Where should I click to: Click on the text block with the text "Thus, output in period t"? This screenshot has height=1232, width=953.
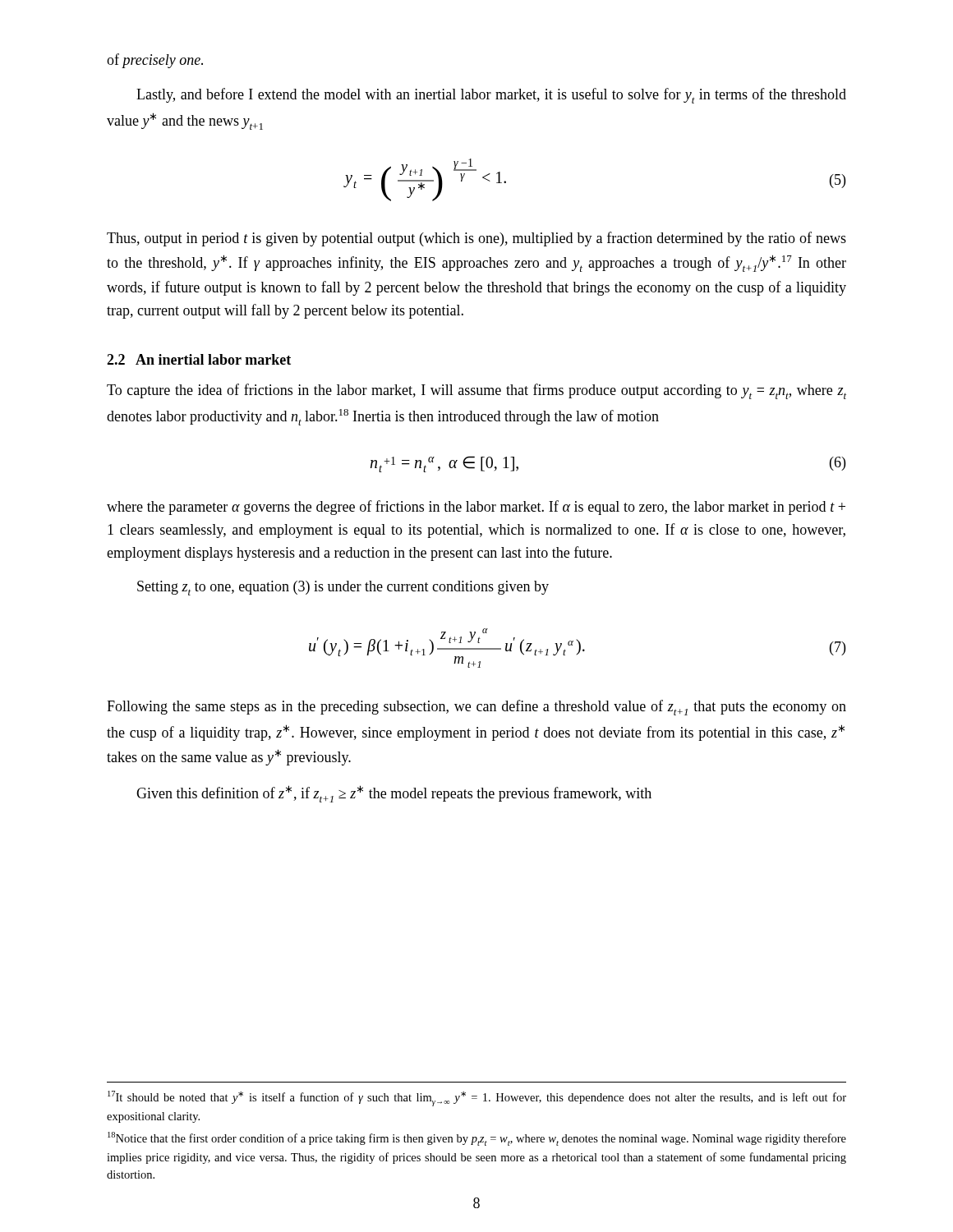(476, 275)
